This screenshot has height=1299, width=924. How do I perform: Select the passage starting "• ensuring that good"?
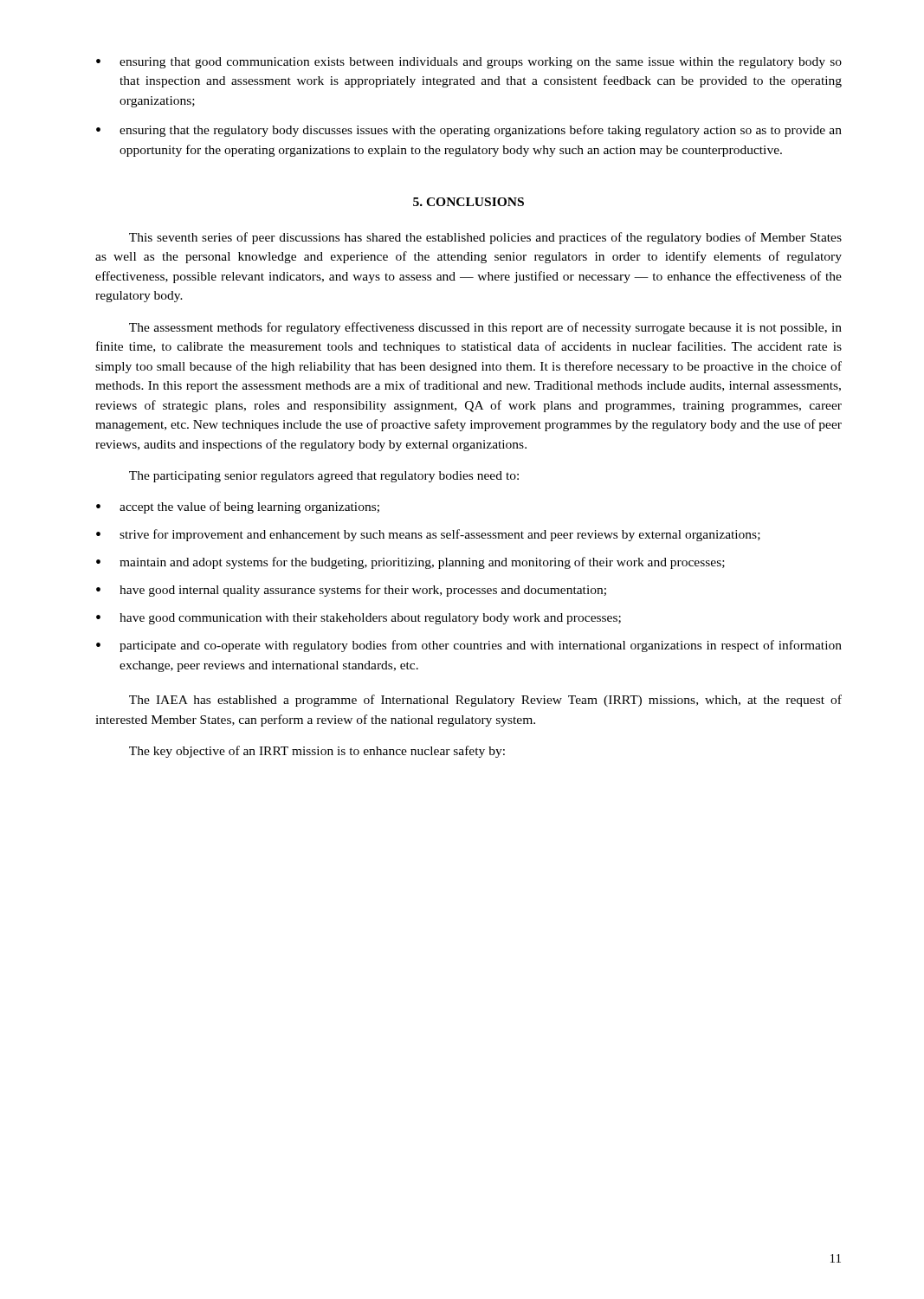(469, 81)
